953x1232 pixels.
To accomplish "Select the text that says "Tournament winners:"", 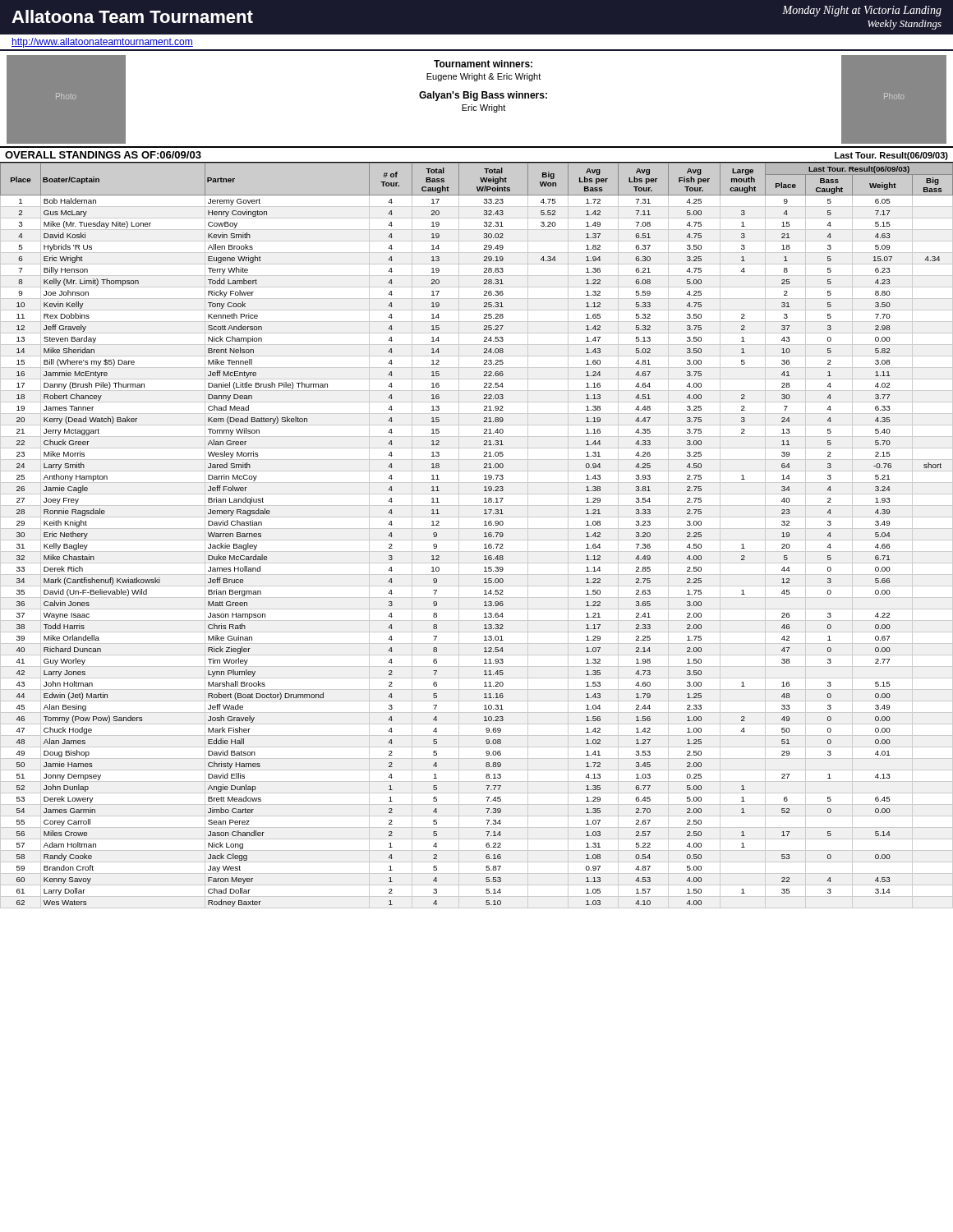I will 483,64.
